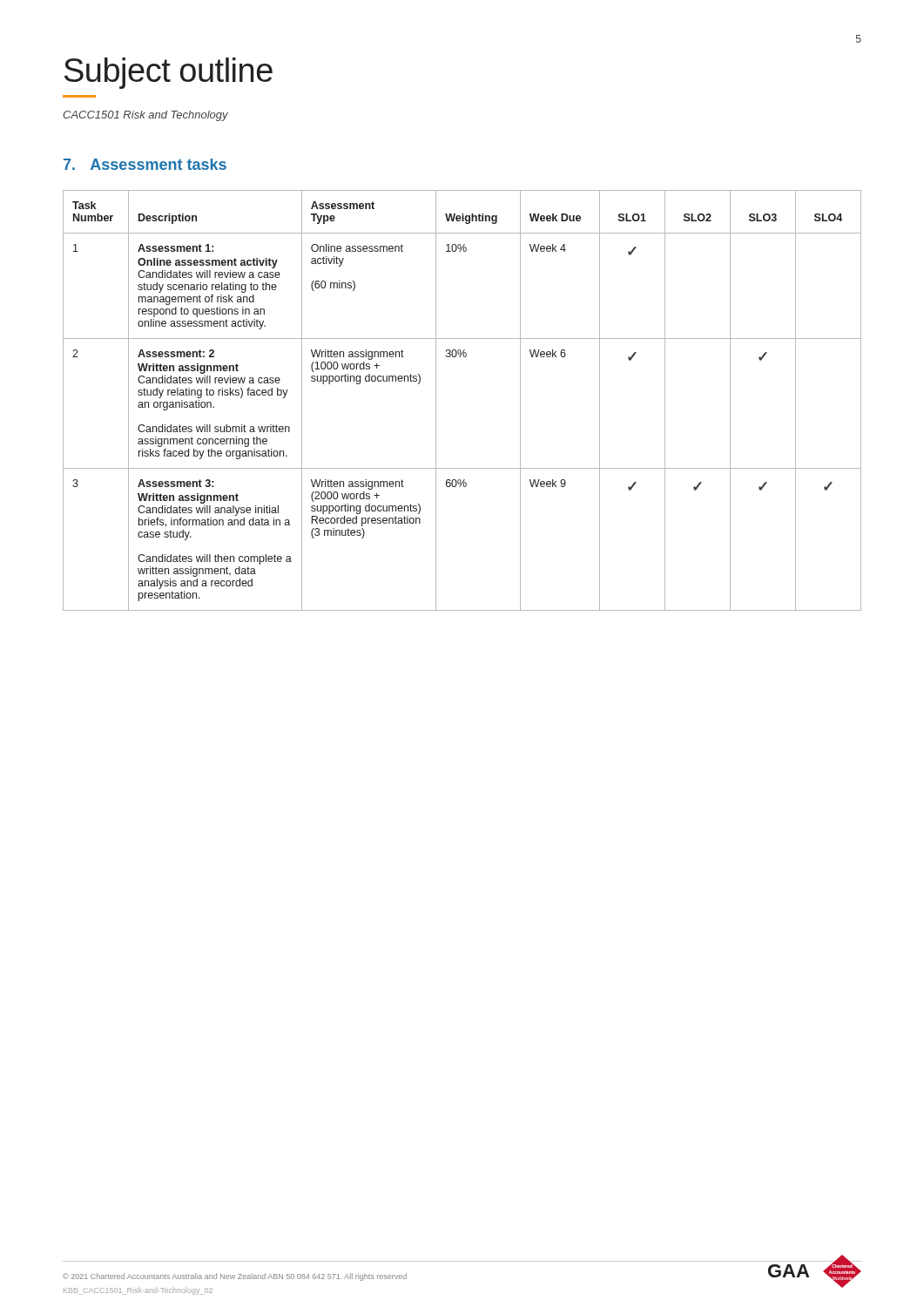Locate the region starting "Subject outline"
The height and width of the screenshot is (1307, 924).
168,75
